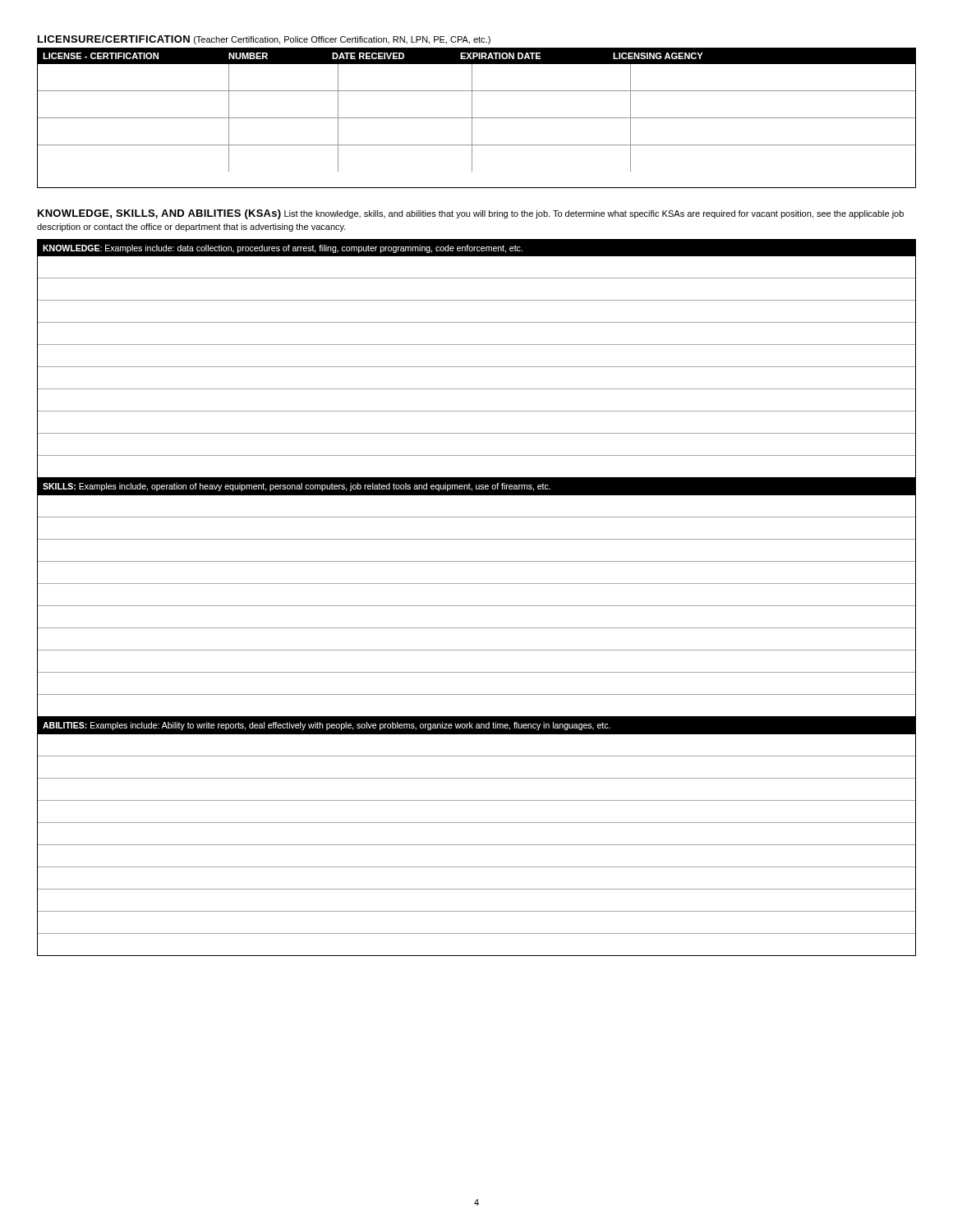Select the table that reads "LICENSE - CERTIFICATION"
The image size is (953, 1232).
tap(476, 118)
